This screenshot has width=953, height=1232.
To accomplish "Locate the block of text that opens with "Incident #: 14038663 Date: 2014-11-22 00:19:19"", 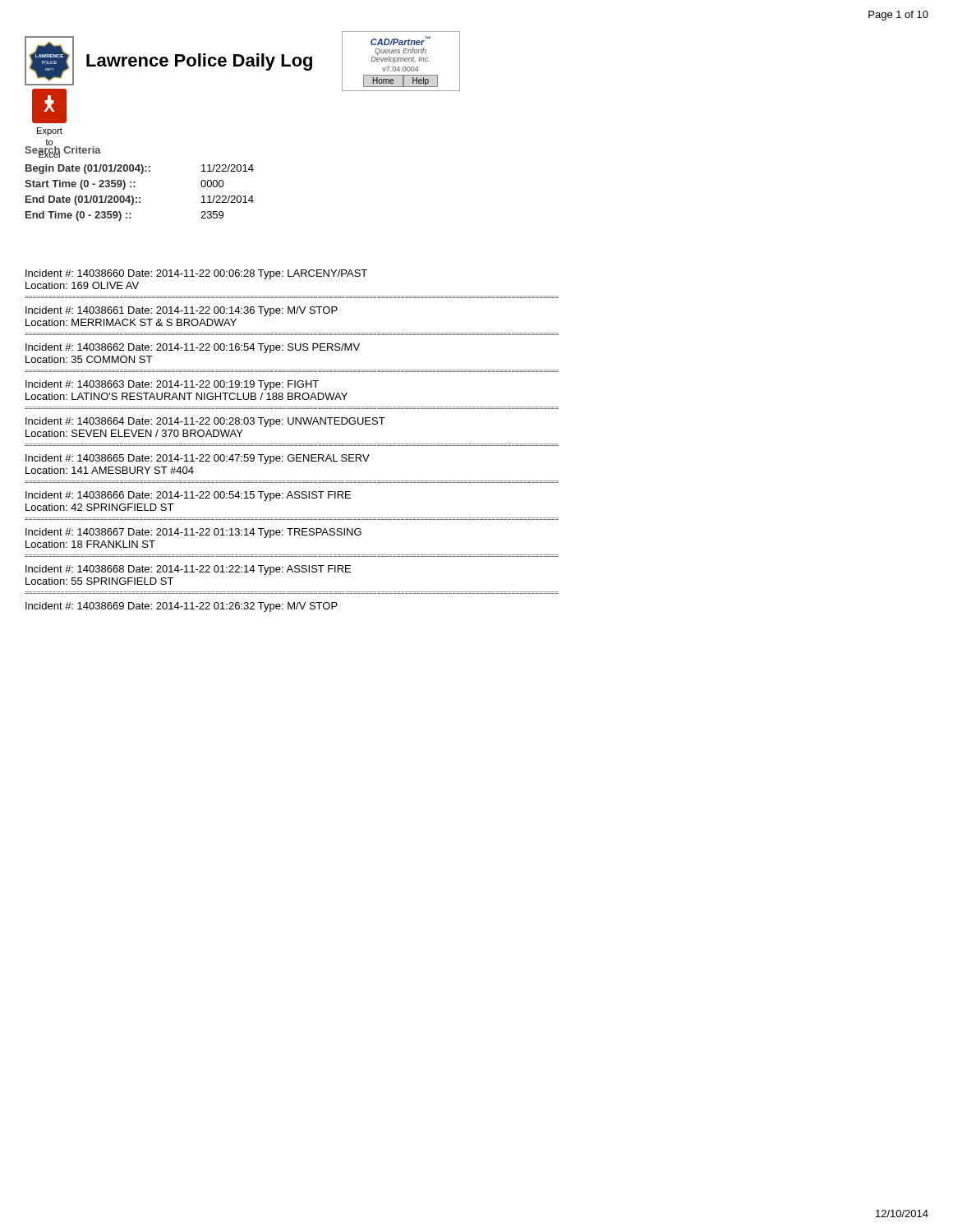I will coord(186,390).
